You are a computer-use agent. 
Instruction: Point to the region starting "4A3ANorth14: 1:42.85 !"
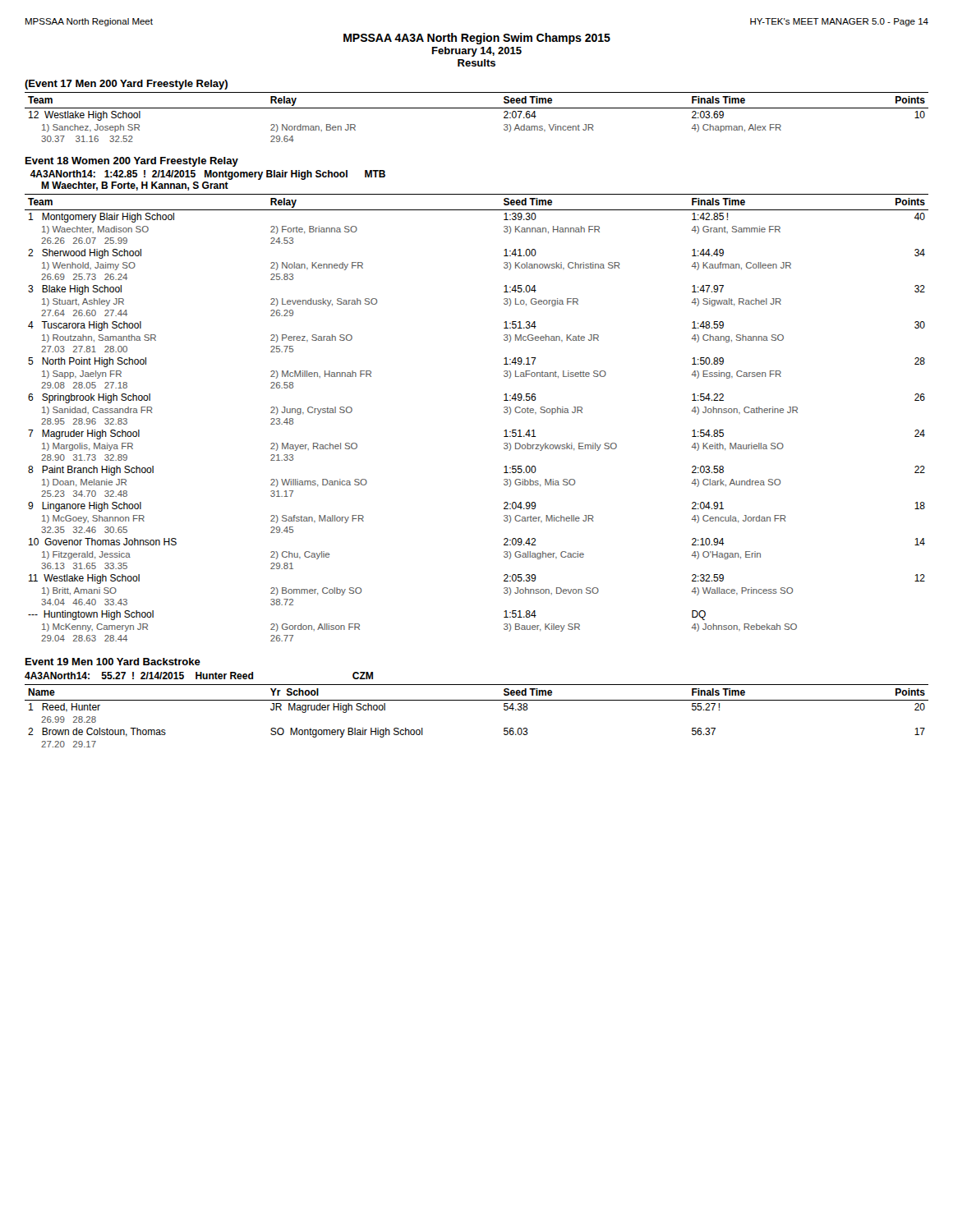(208, 175)
